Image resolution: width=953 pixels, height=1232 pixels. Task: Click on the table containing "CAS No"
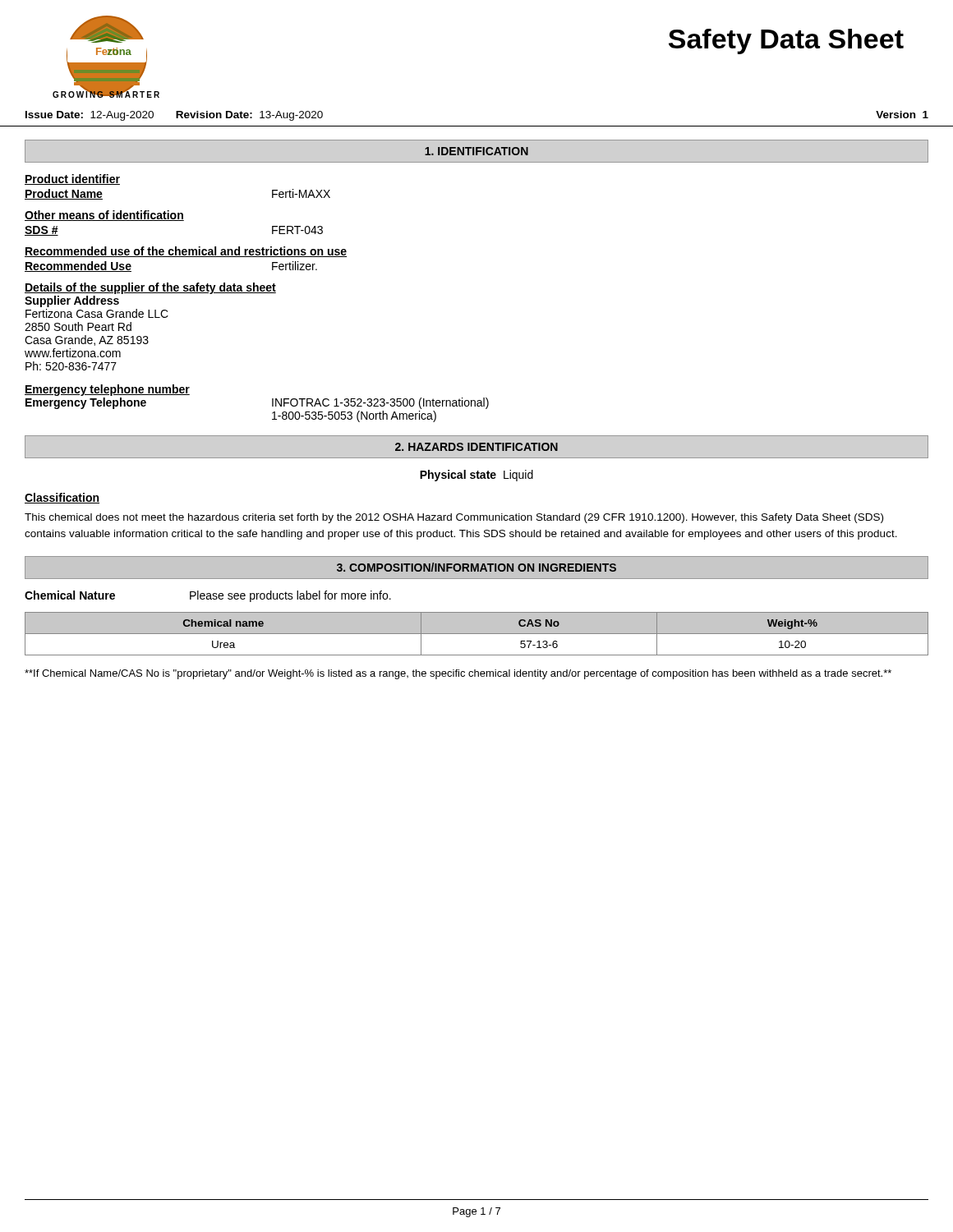(476, 633)
